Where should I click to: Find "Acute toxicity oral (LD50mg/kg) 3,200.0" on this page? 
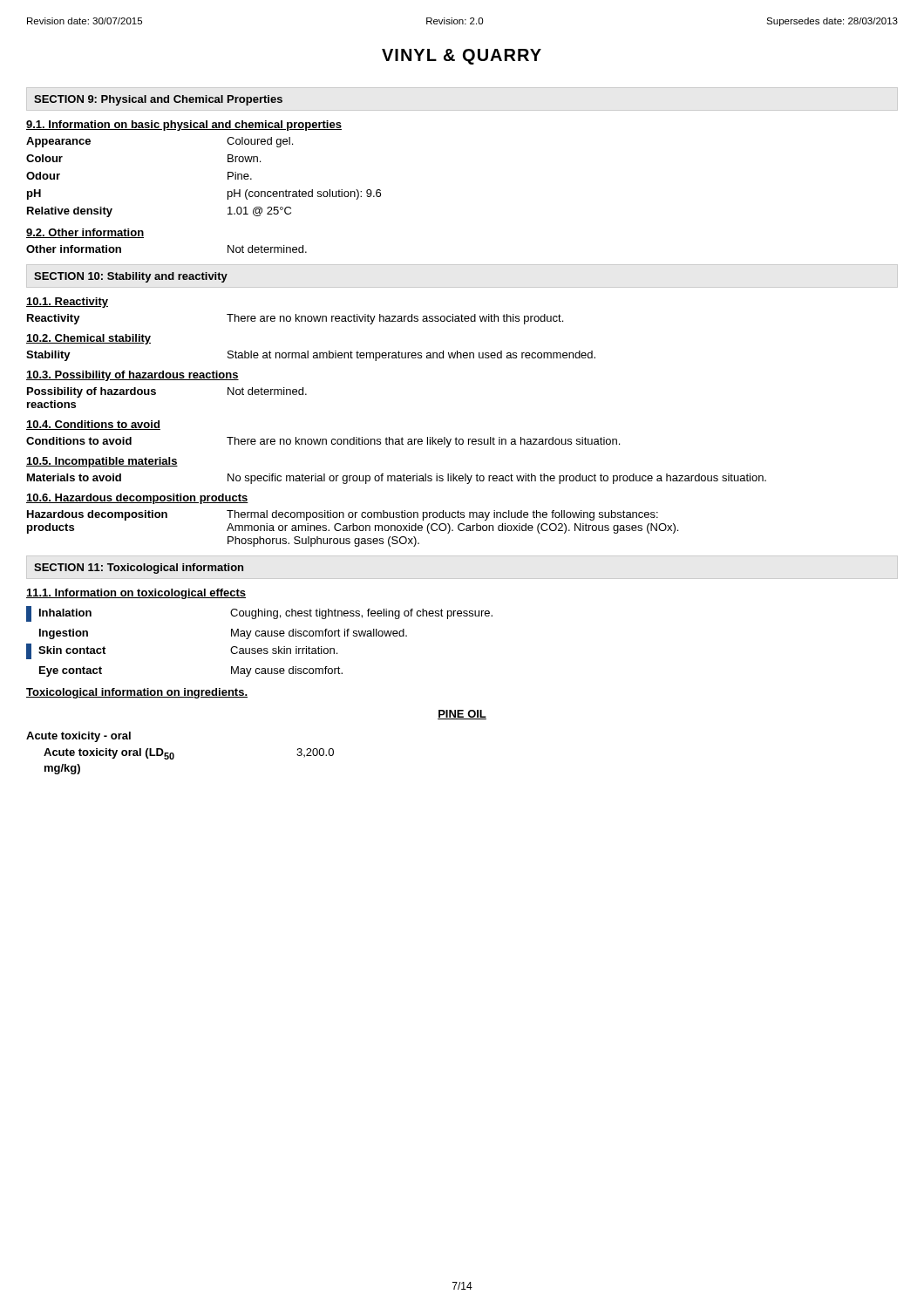106,754
